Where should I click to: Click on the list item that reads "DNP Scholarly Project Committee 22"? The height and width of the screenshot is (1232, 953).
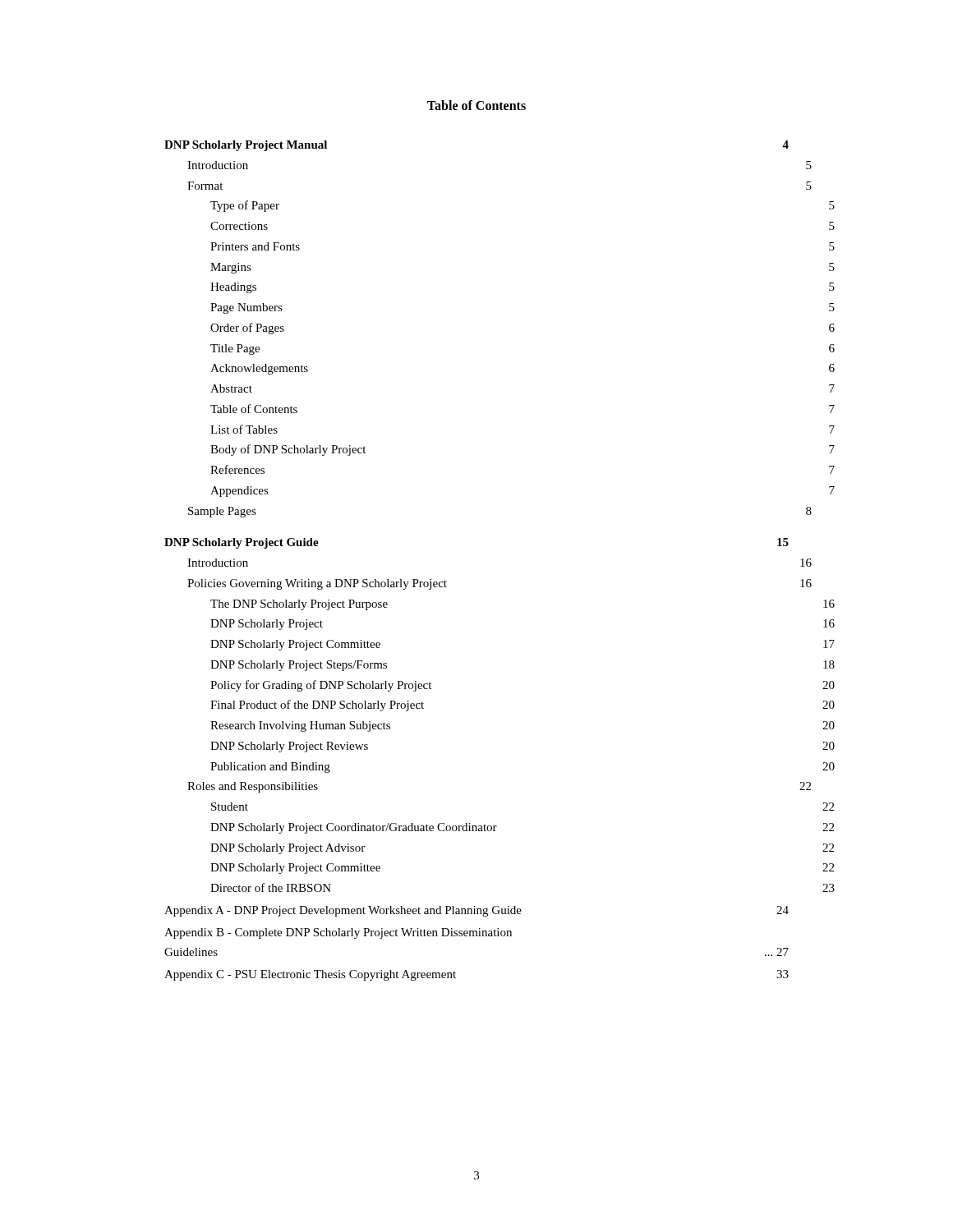tap(296, 869)
